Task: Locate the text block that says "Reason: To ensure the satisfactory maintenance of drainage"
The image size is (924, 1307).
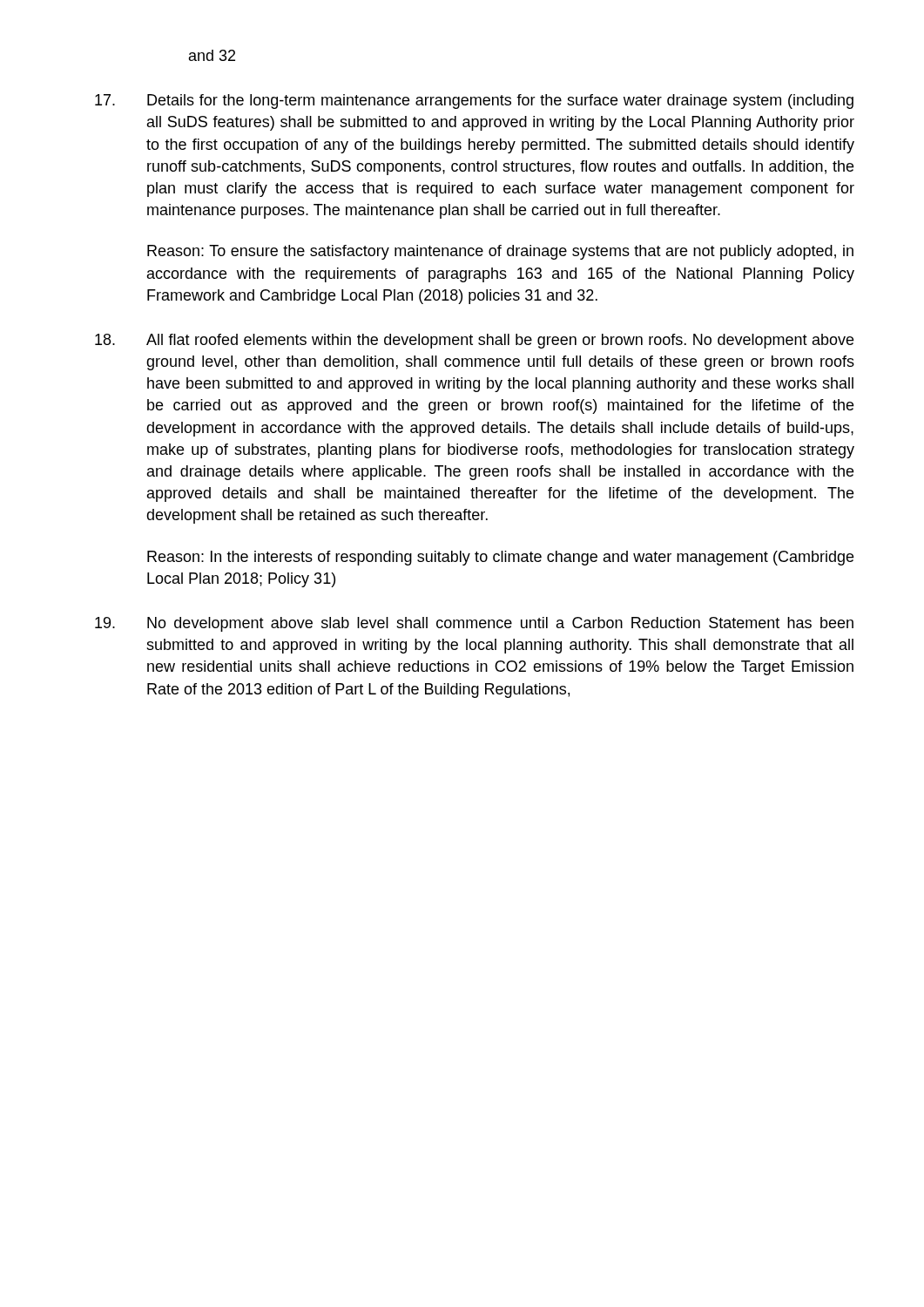Action: click(x=500, y=273)
